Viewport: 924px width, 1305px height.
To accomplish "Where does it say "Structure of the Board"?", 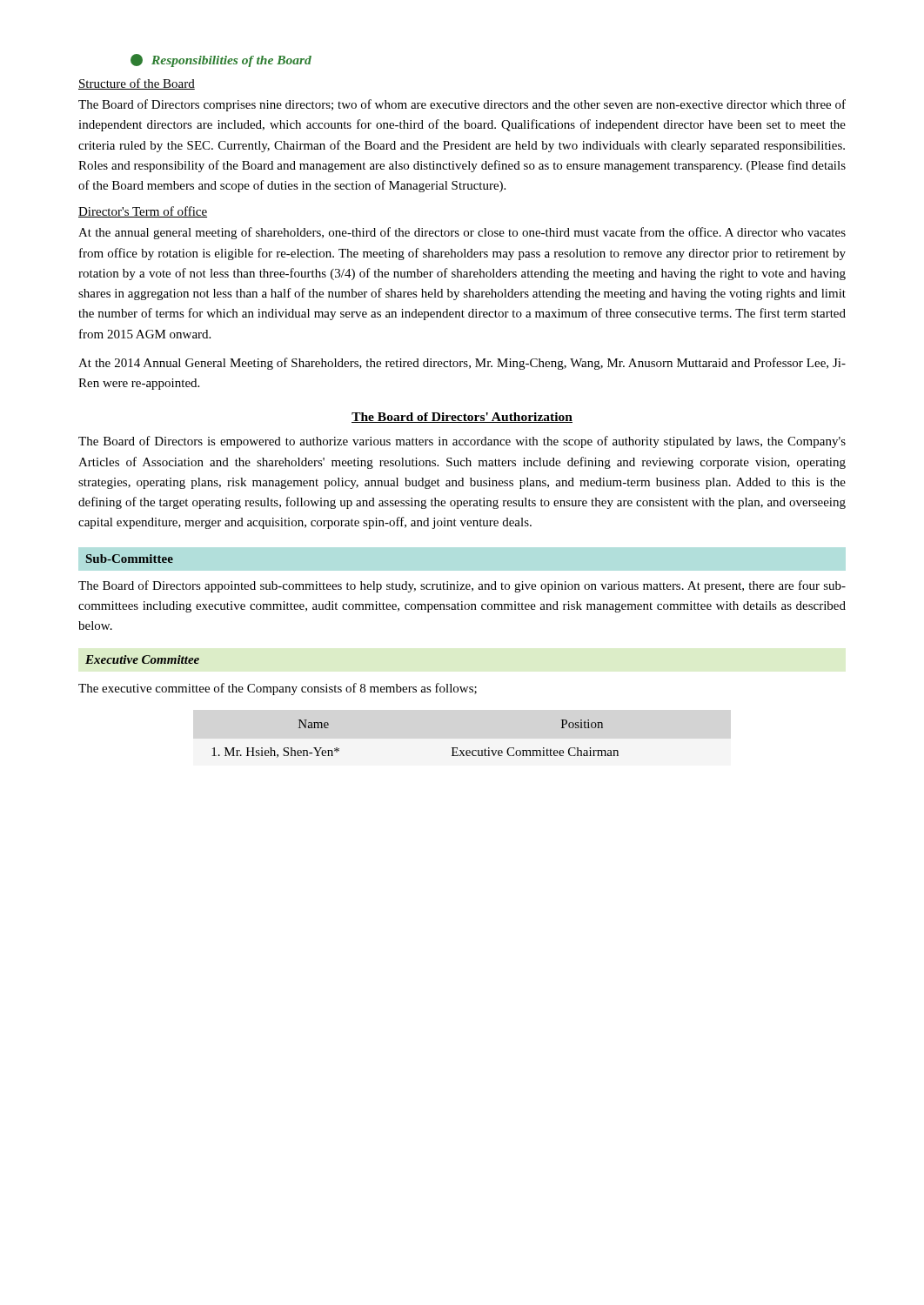I will point(136,84).
